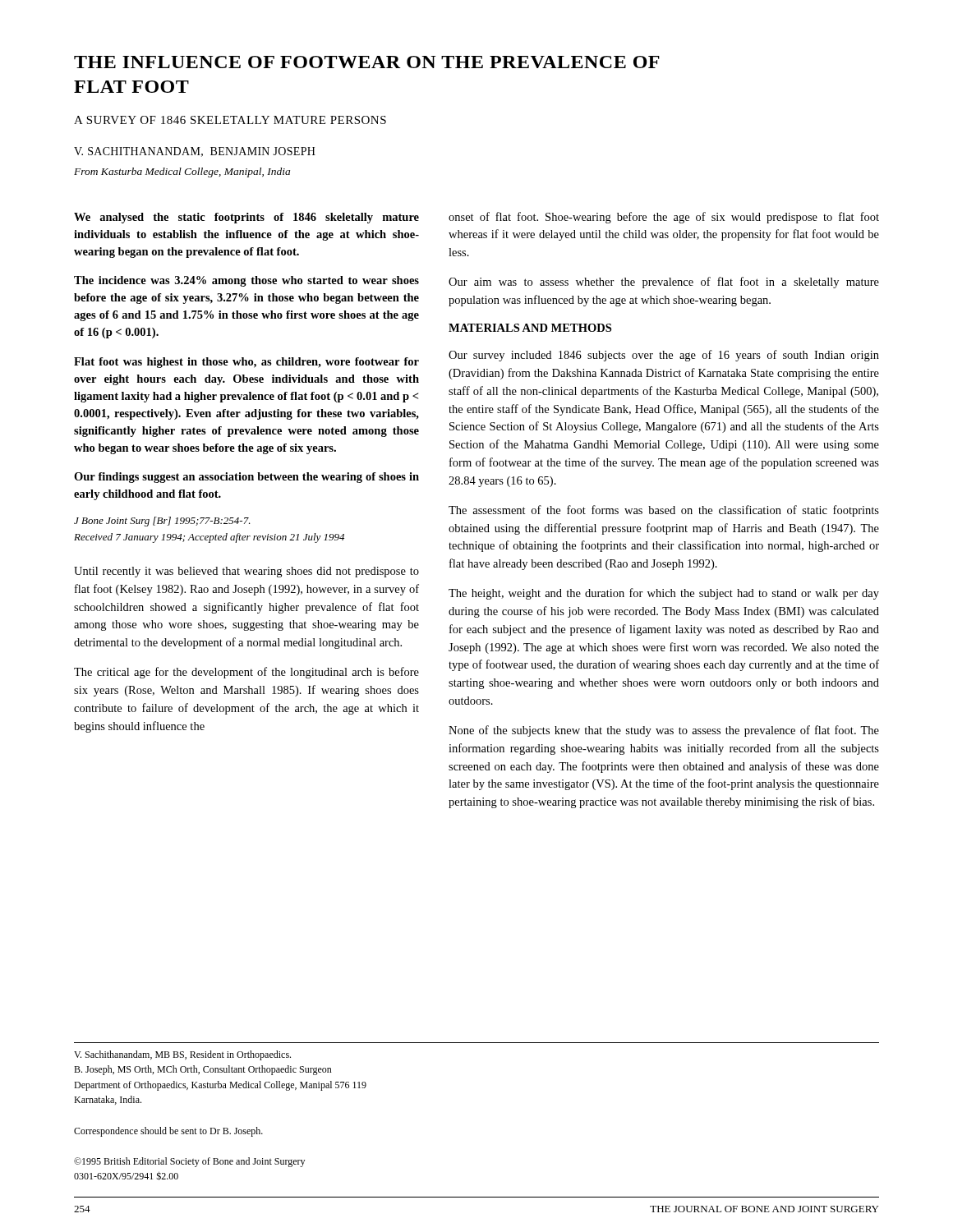
Task: Find the footnote that says "V. Sachithanandam, MB BS, Resident in Orthopaedics. B."
Action: coord(182,1055)
